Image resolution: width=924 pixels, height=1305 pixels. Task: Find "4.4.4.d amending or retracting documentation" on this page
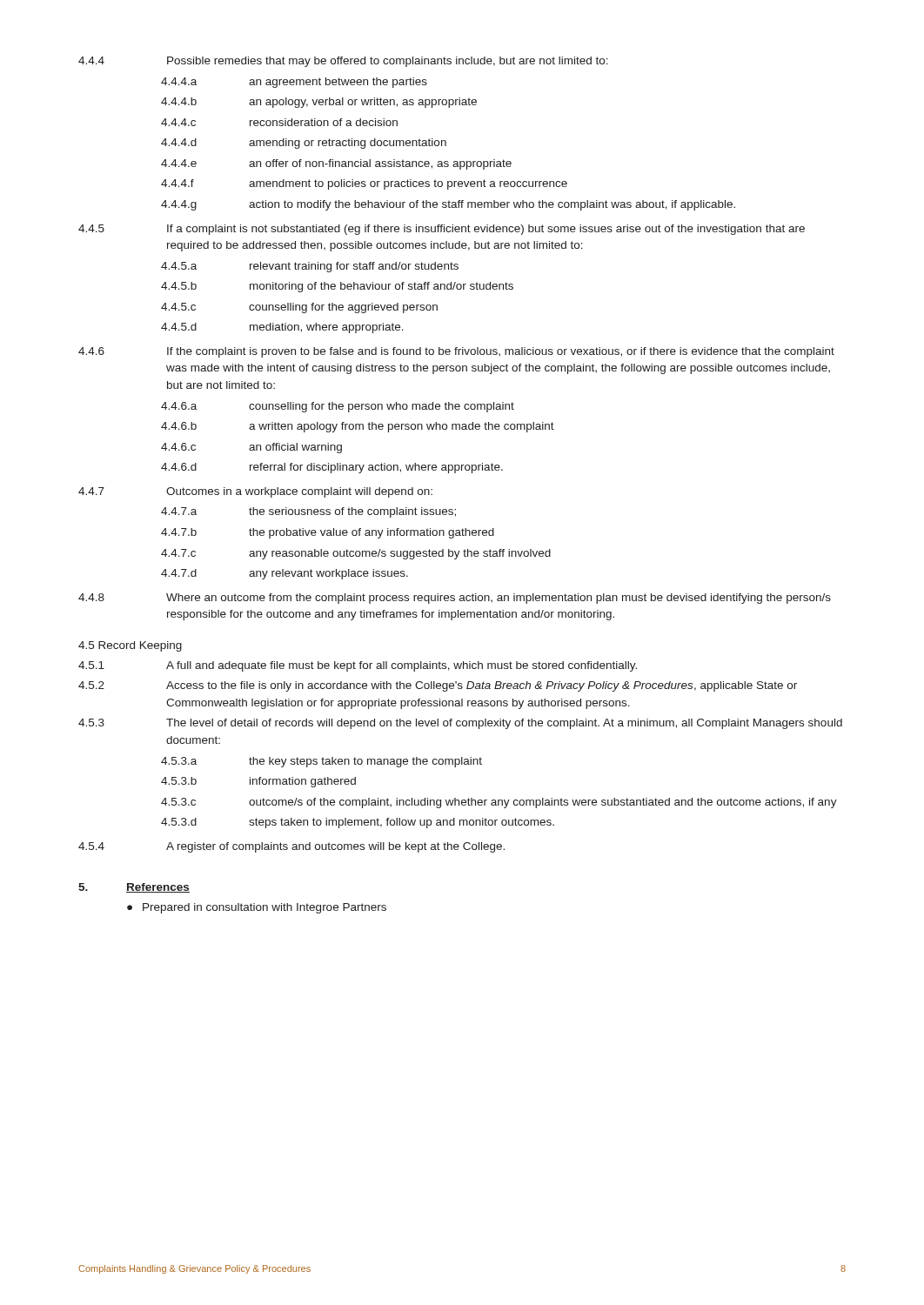point(304,144)
